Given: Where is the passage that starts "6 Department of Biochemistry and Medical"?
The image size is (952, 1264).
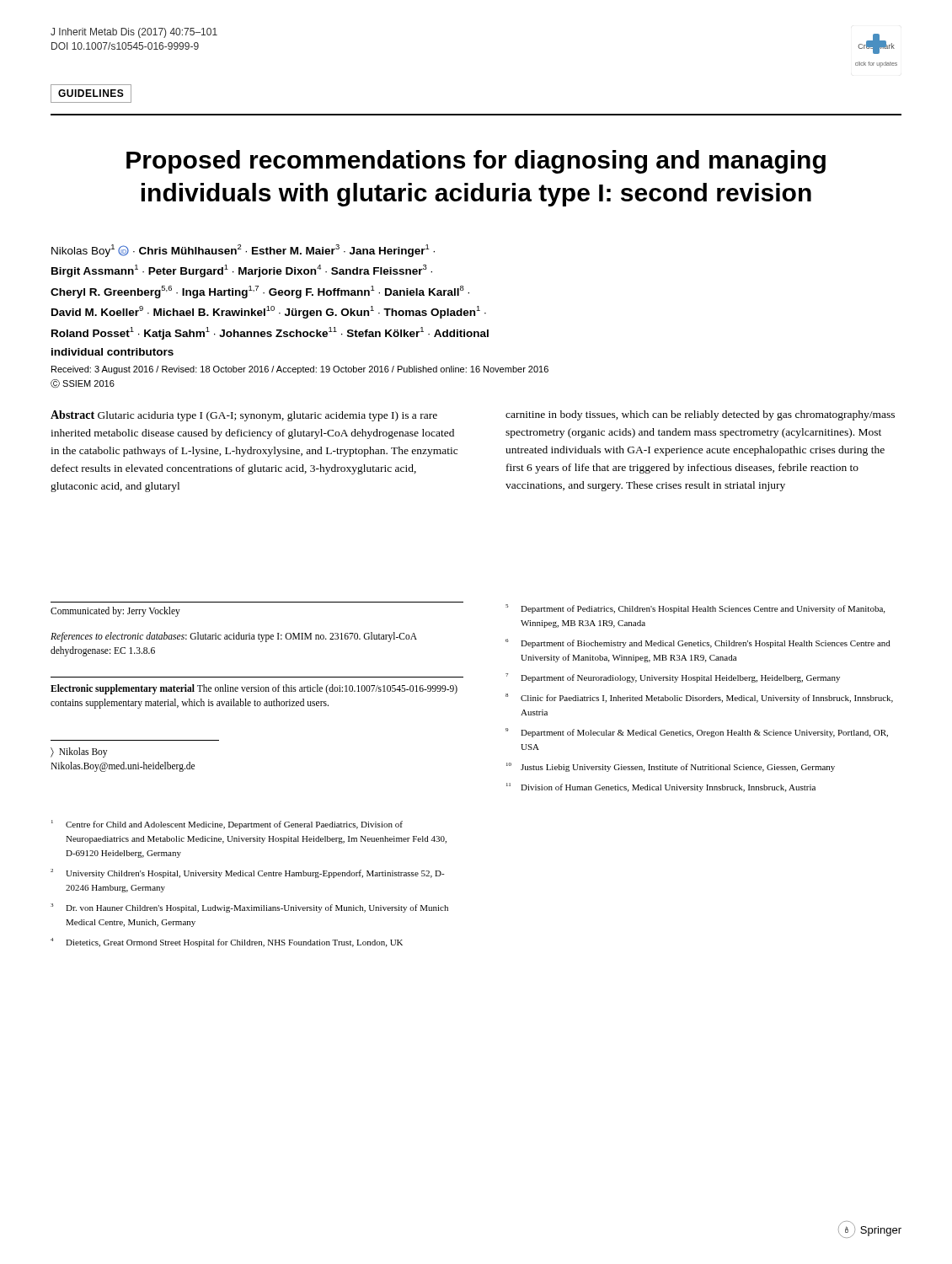Looking at the screenshot, I should click(x=703, y=651).
